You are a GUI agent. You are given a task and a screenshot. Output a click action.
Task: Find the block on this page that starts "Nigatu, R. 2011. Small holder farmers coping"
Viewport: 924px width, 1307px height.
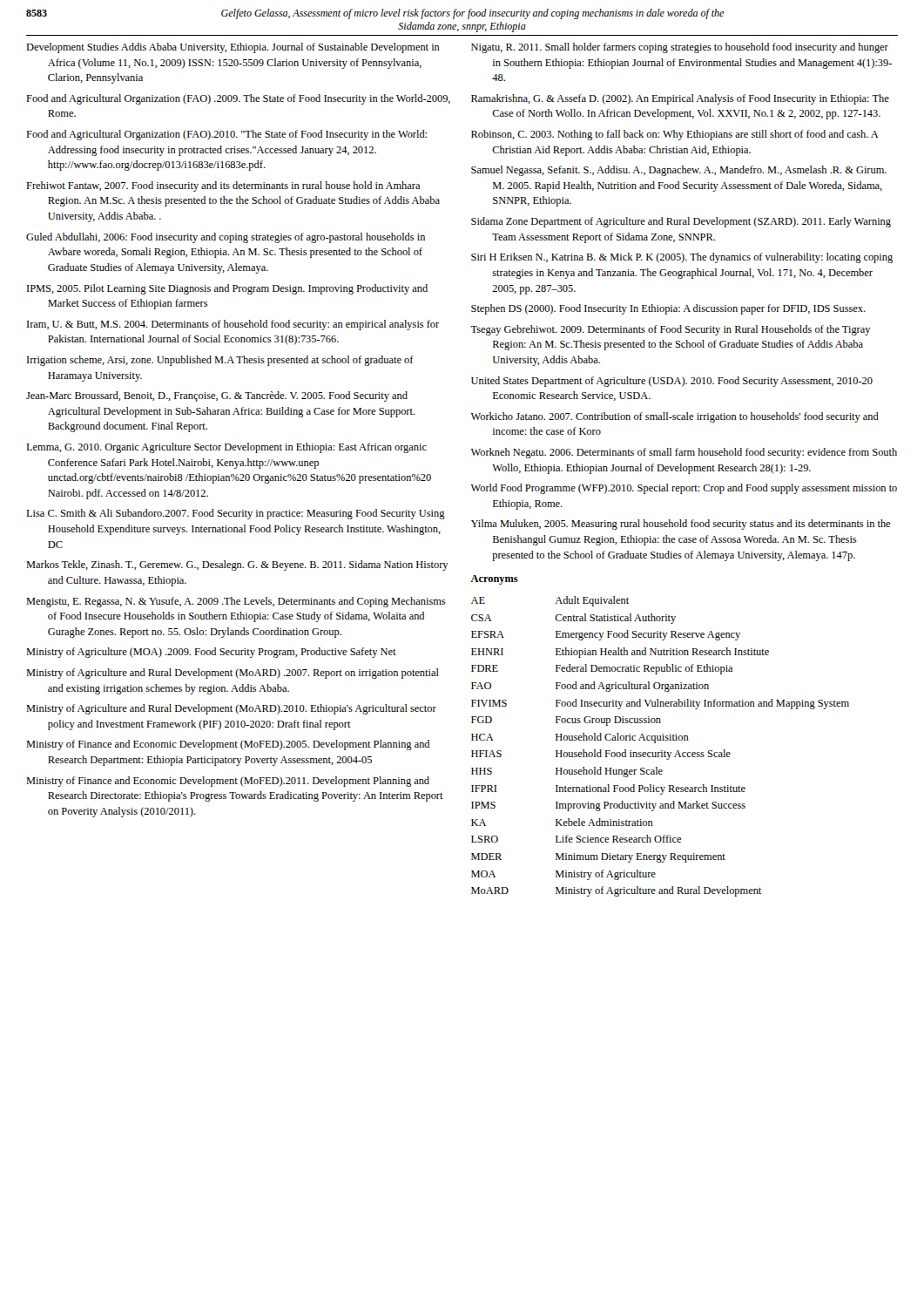(681, 62)
